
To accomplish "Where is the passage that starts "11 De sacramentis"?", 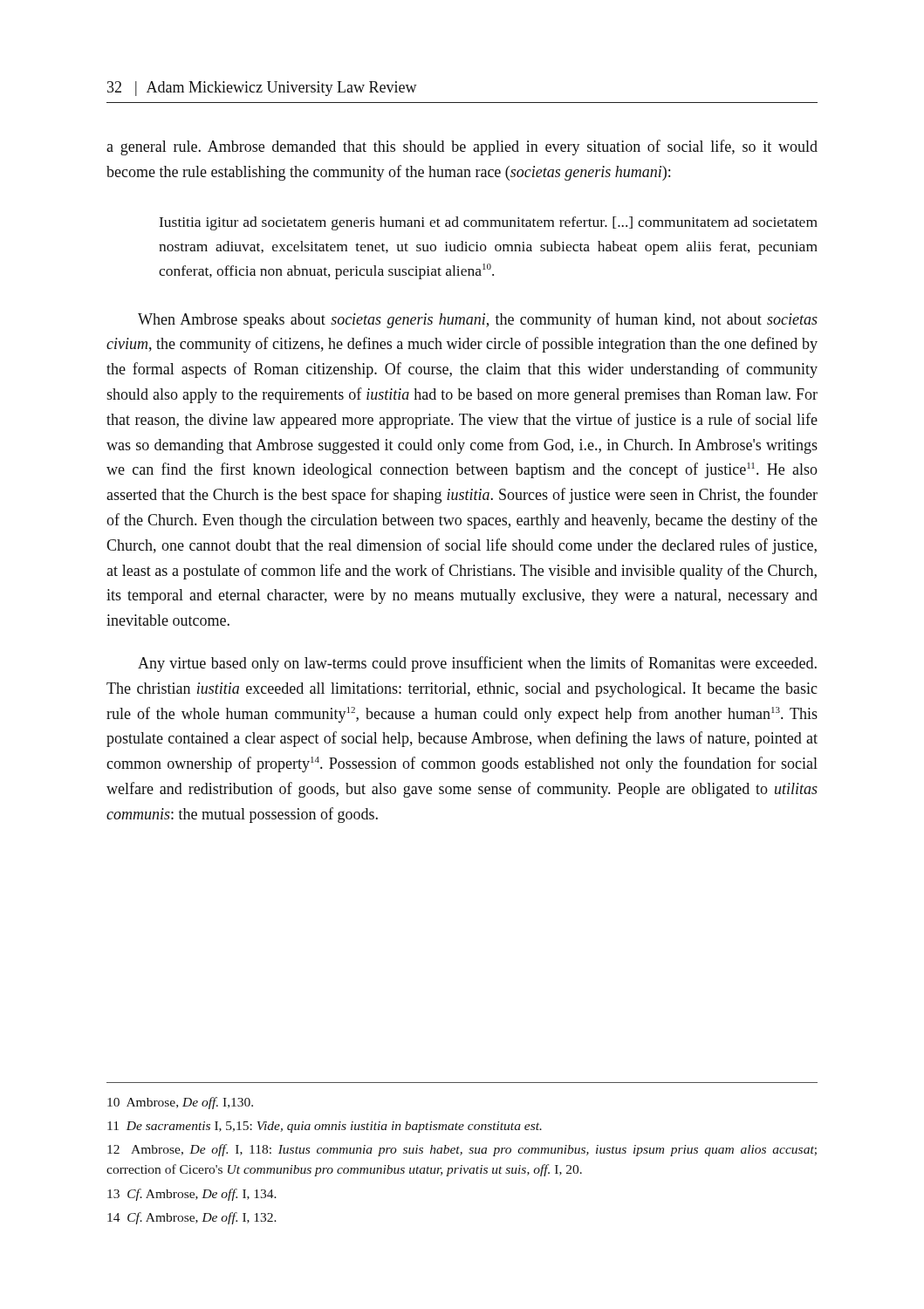I will [325, 1125].
